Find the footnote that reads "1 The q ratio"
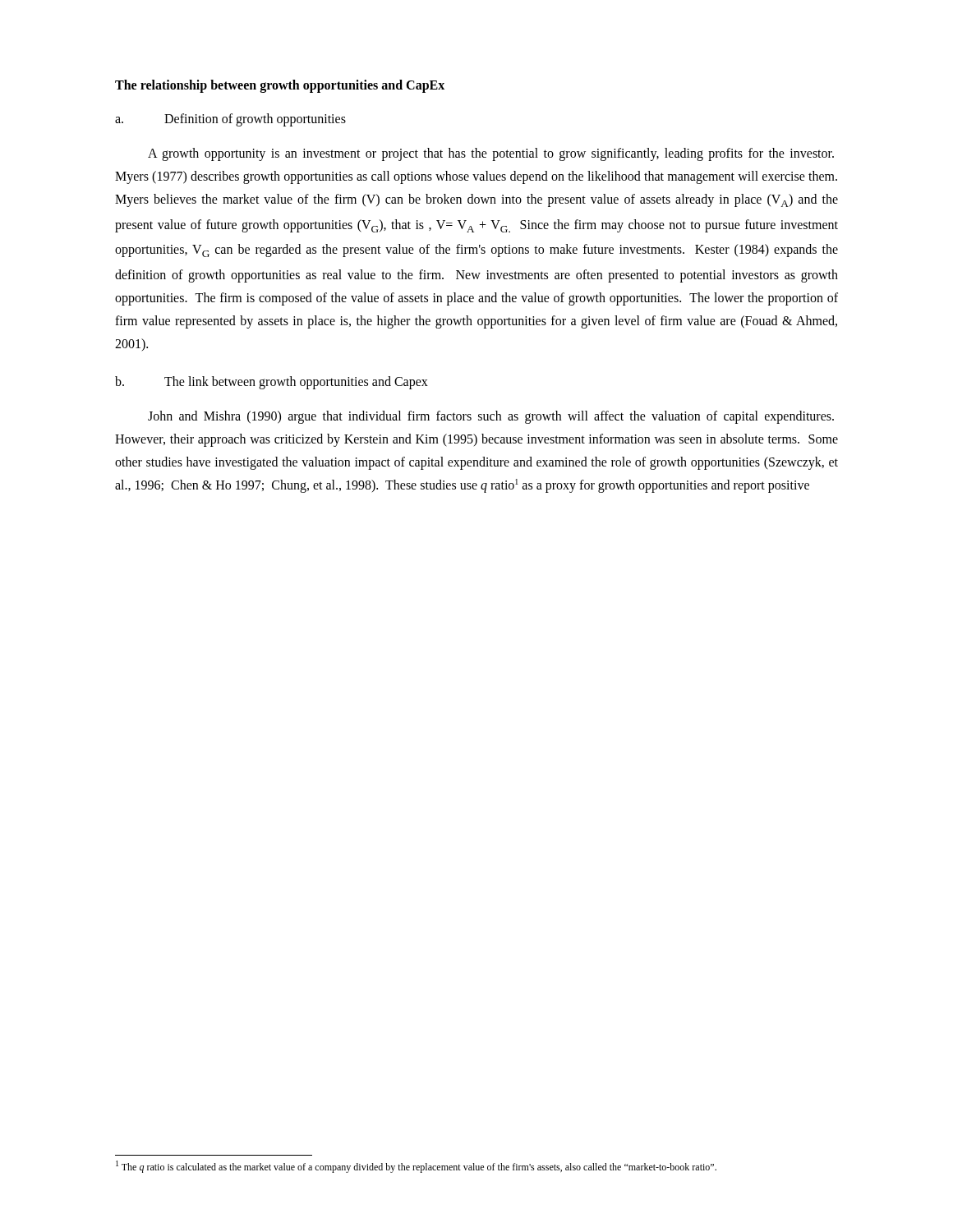The width and height of the screenshot is (953, 1232). click(x=416, y=1167)
